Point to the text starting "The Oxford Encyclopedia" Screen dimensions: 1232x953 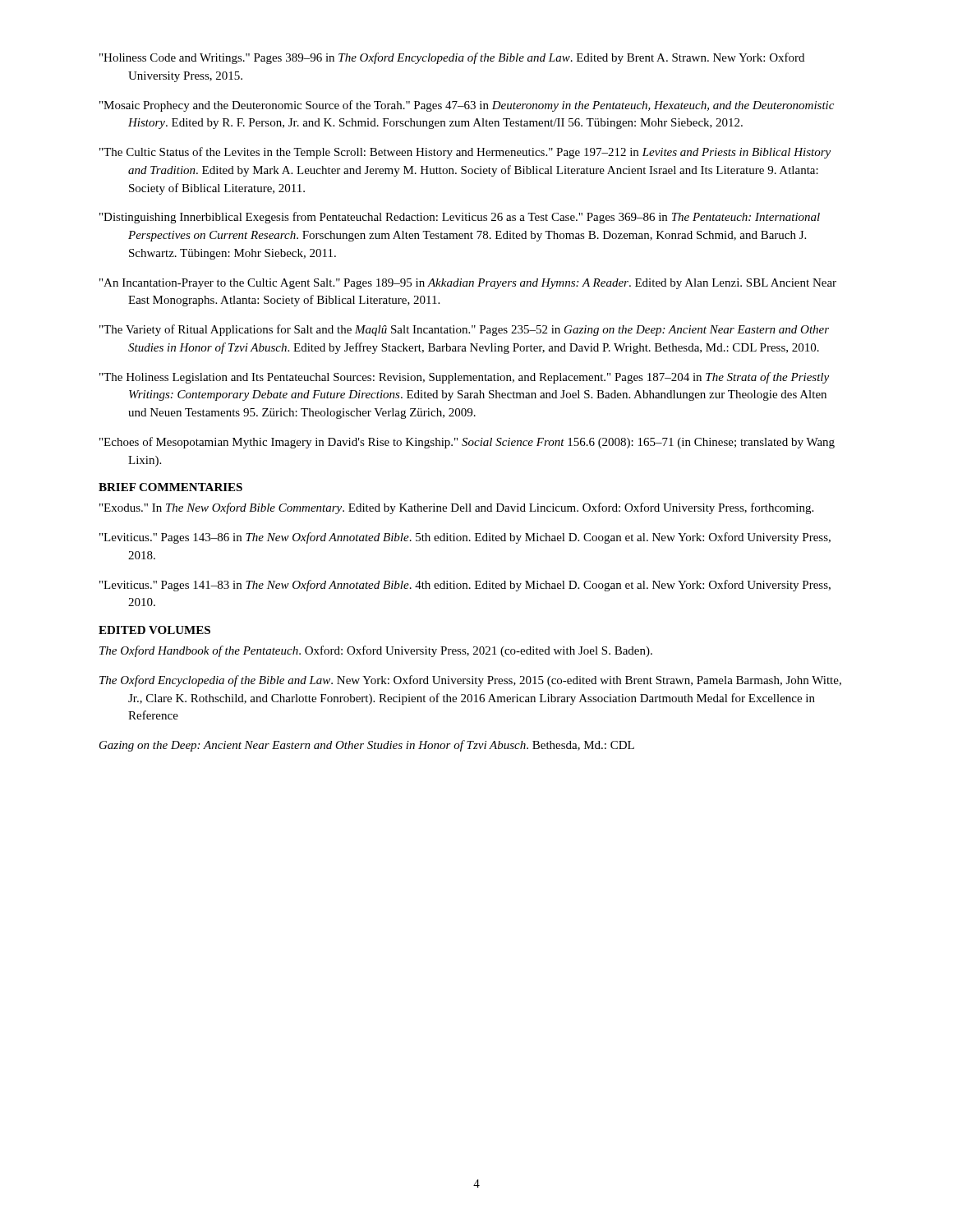pos(472,698)
